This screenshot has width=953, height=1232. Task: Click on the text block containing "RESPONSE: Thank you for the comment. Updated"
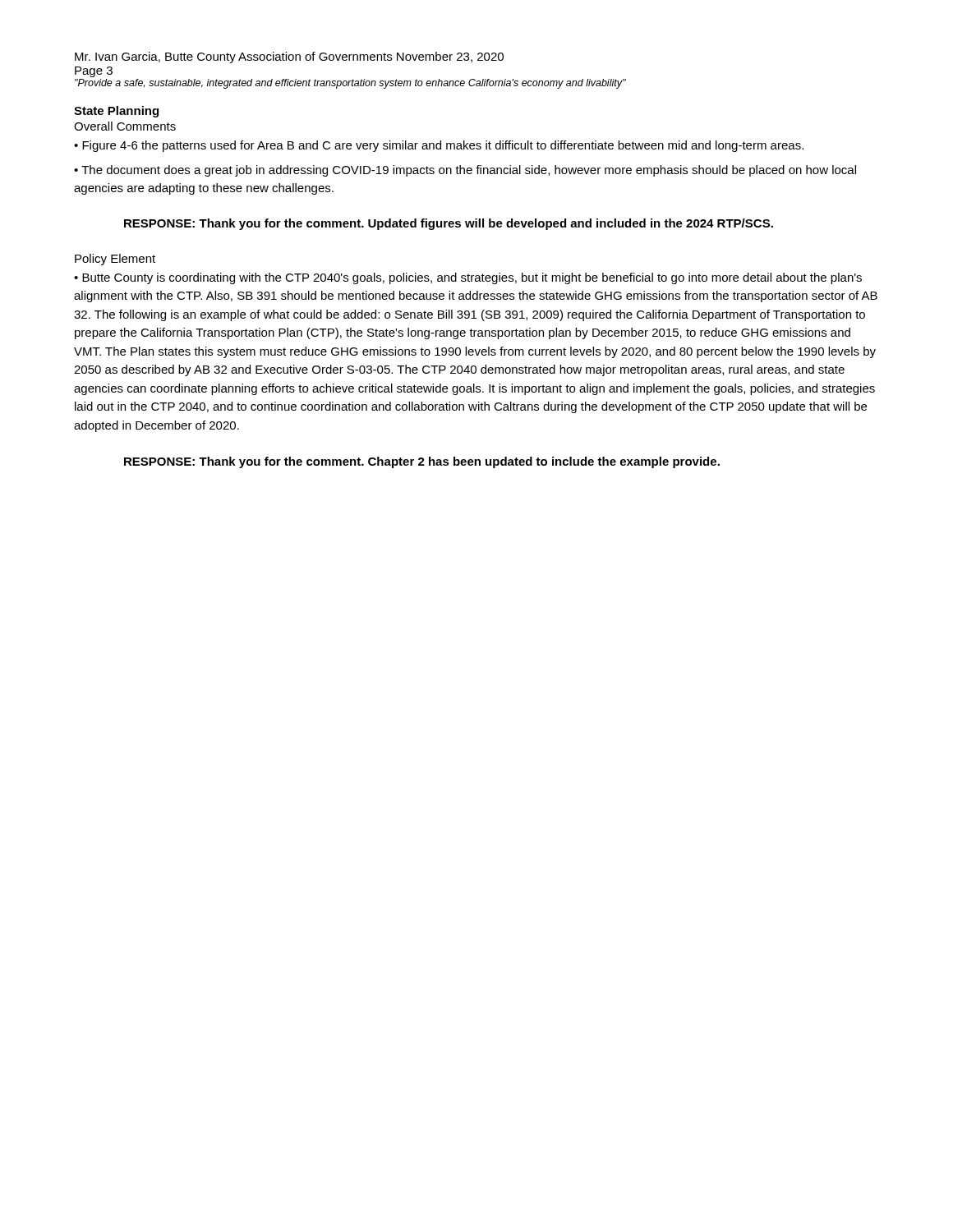448,223
